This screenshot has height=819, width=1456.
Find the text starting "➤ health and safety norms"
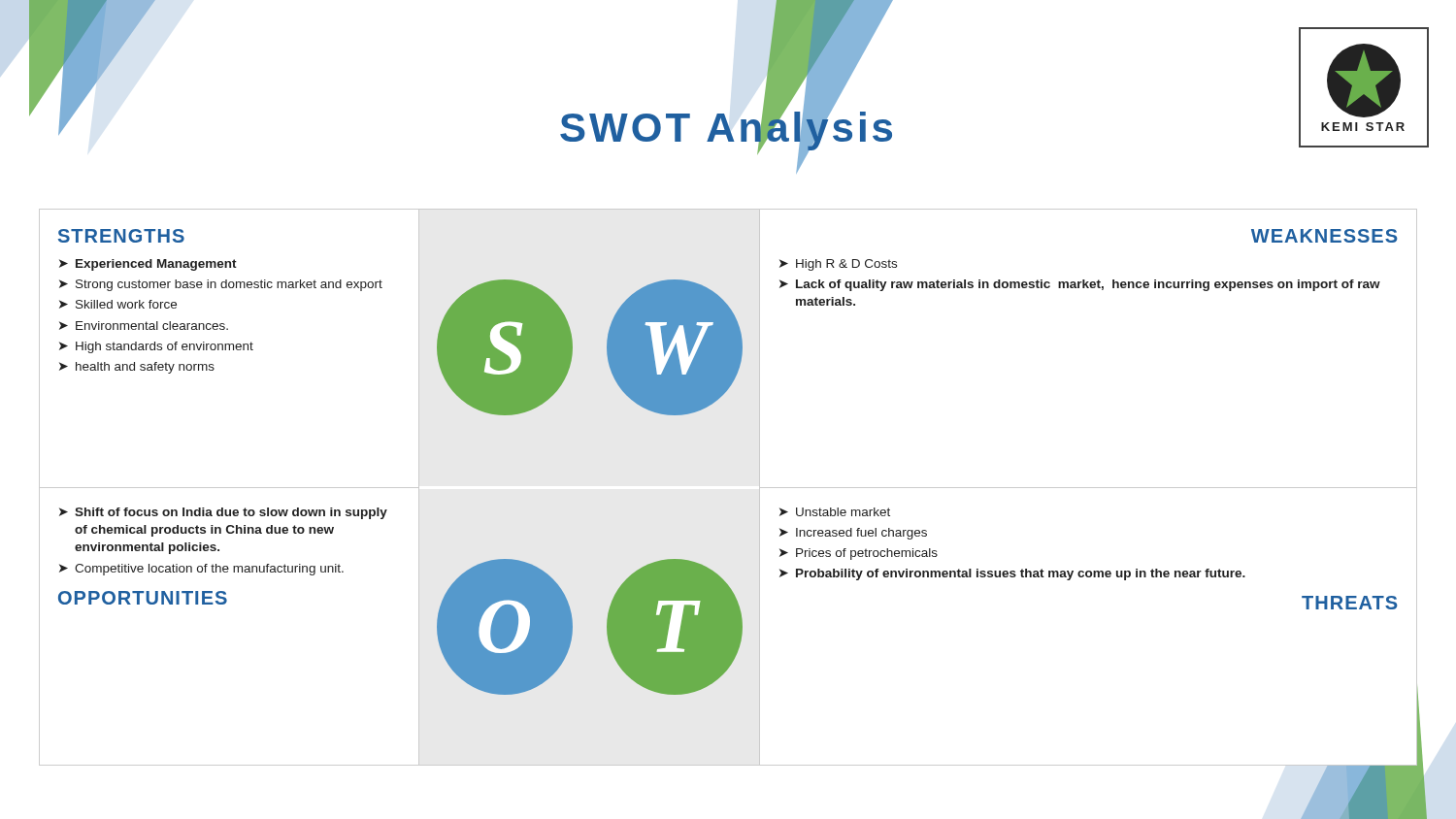(136, 367)
